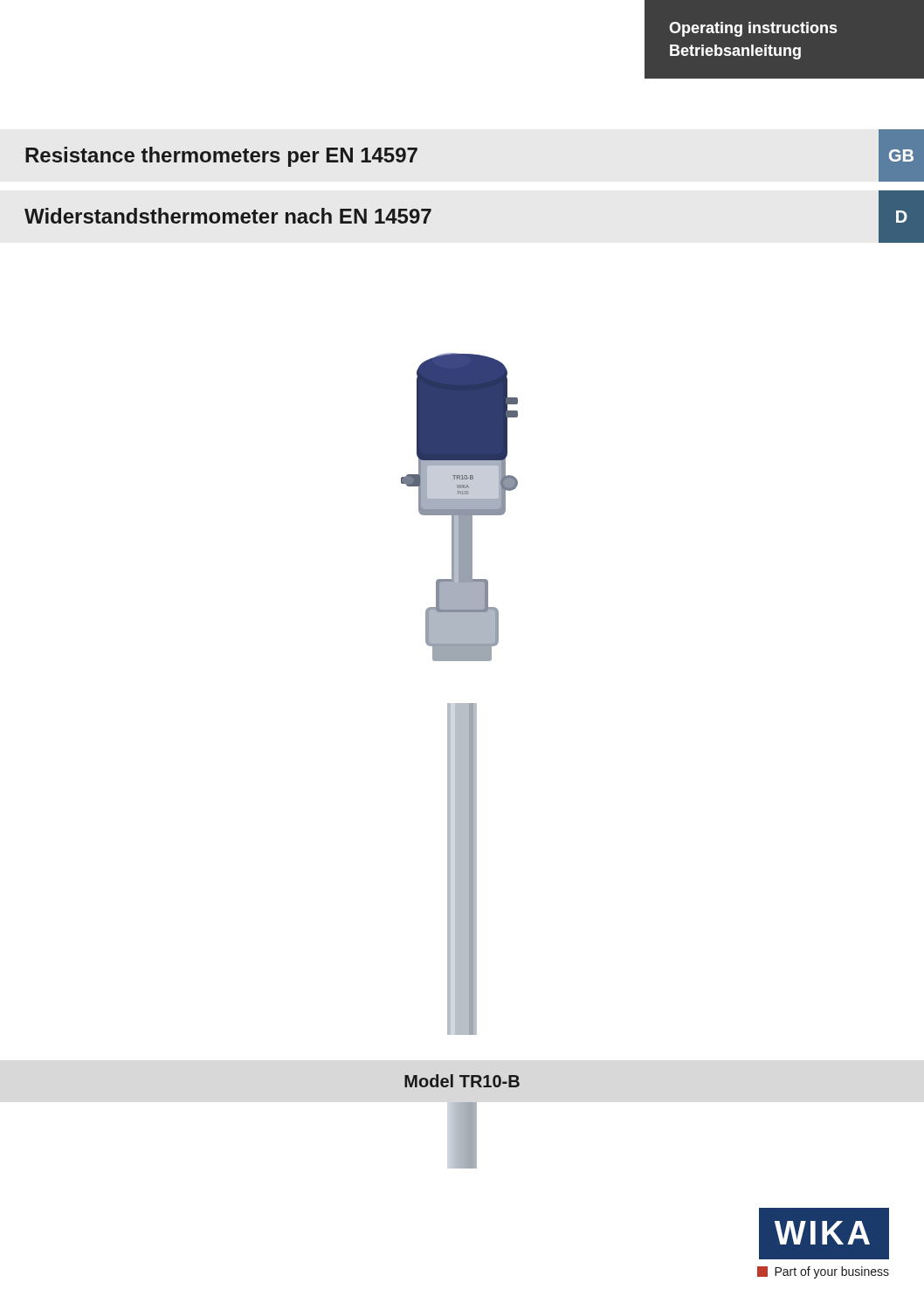The height and width of the screenshot is (1310, 924).
Task: Locate the caption containing "Model TR10-B"
Action: (x=462, y=1081)
